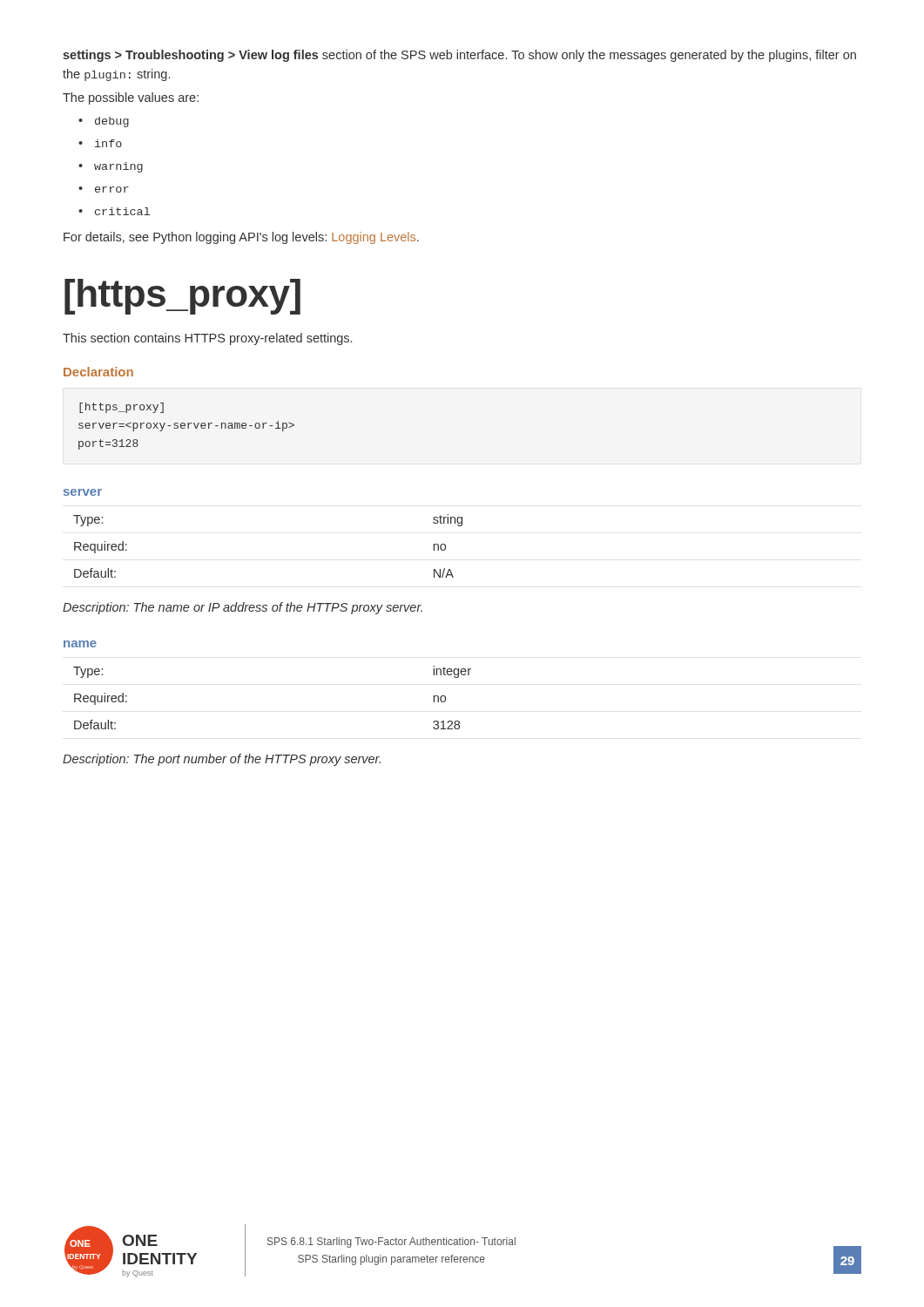Click on the text block that reads "Description: The port number of"

click(x=222, y=759)
